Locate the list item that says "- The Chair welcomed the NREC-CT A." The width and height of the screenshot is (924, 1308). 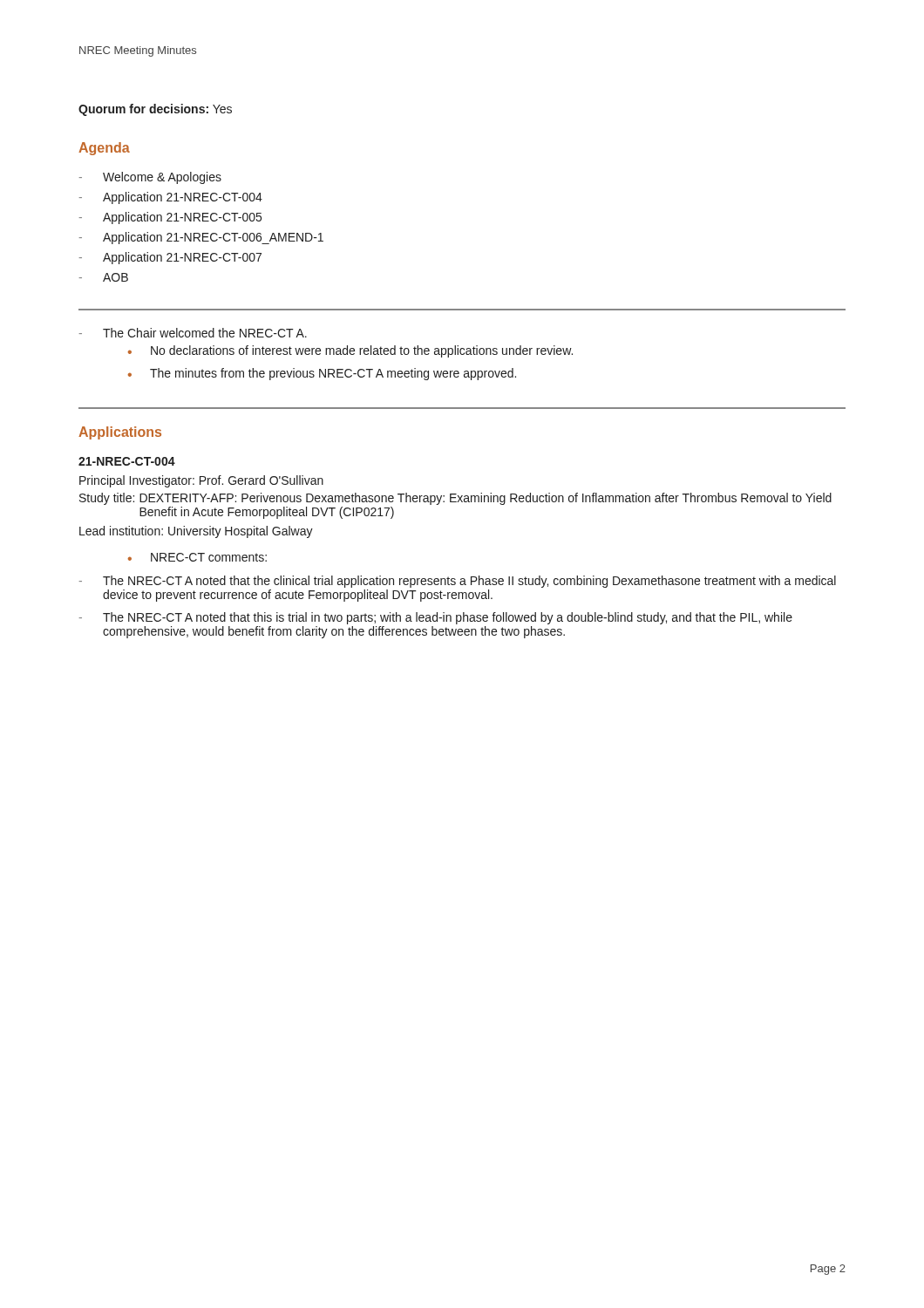pyautogui.click(x=193, y=333)
